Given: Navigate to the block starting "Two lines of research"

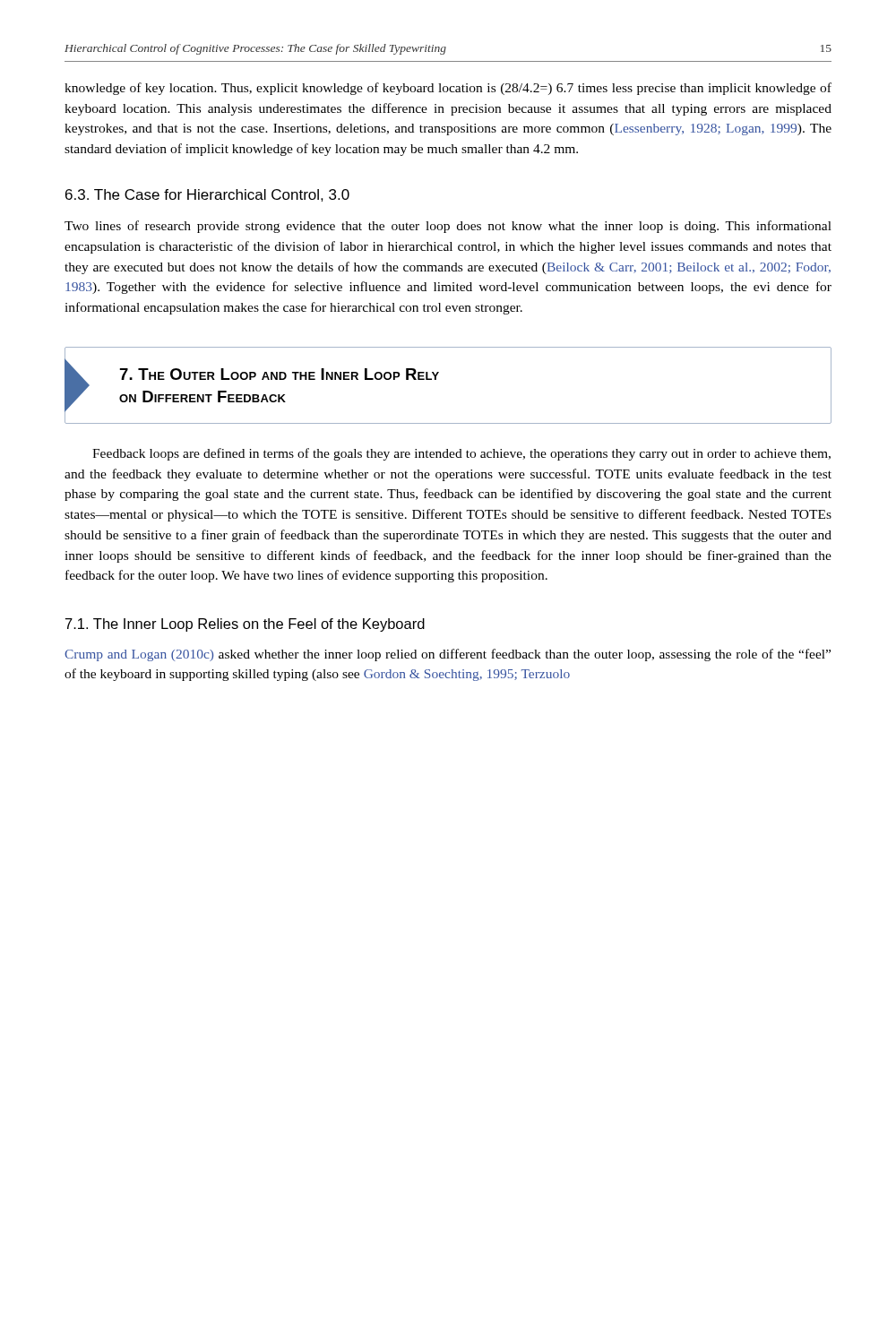Looking at the screenshot, I should pyautogui.click(x=448, y=266).
